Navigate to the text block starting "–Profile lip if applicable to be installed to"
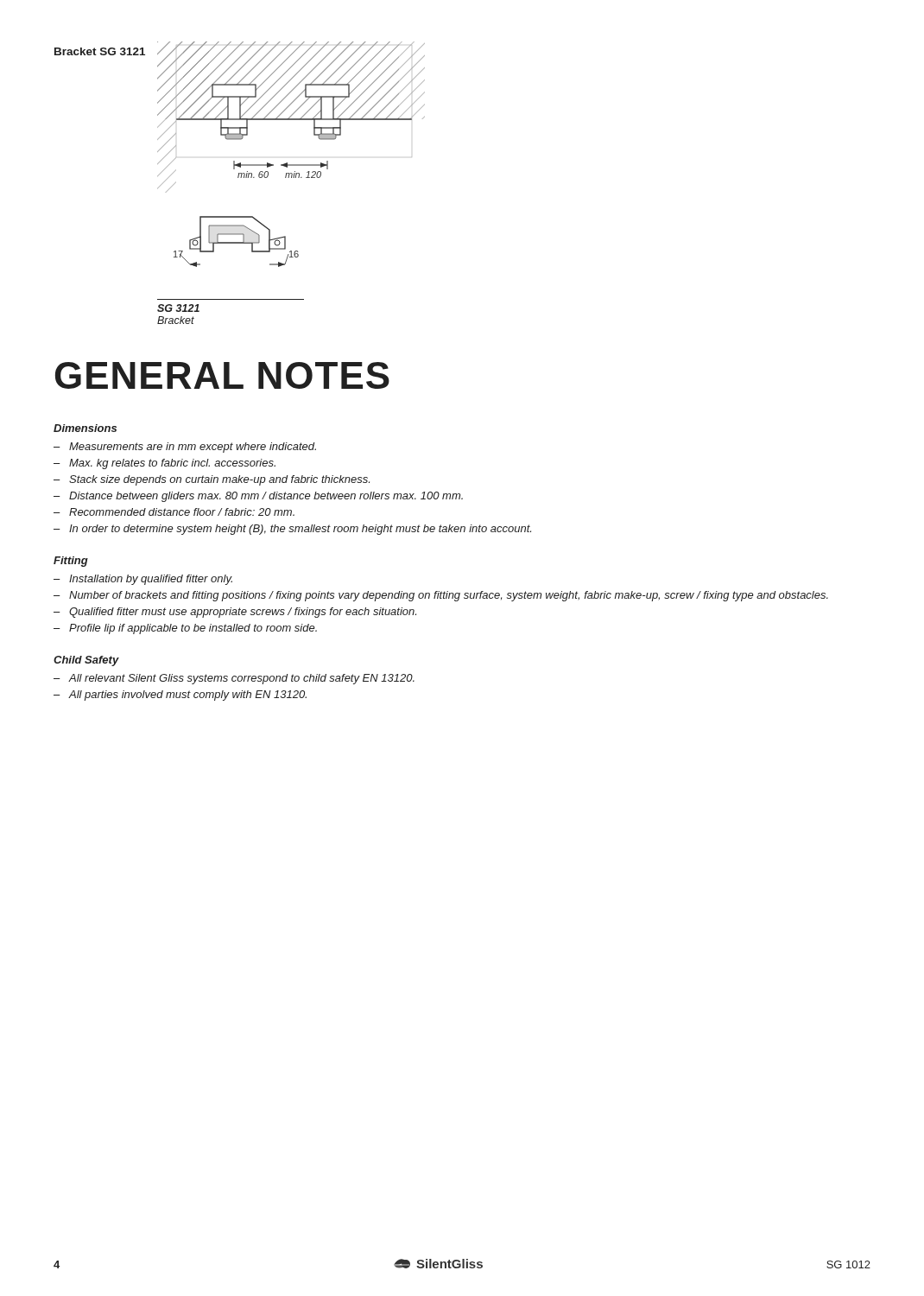 click(x=186, y=628)
